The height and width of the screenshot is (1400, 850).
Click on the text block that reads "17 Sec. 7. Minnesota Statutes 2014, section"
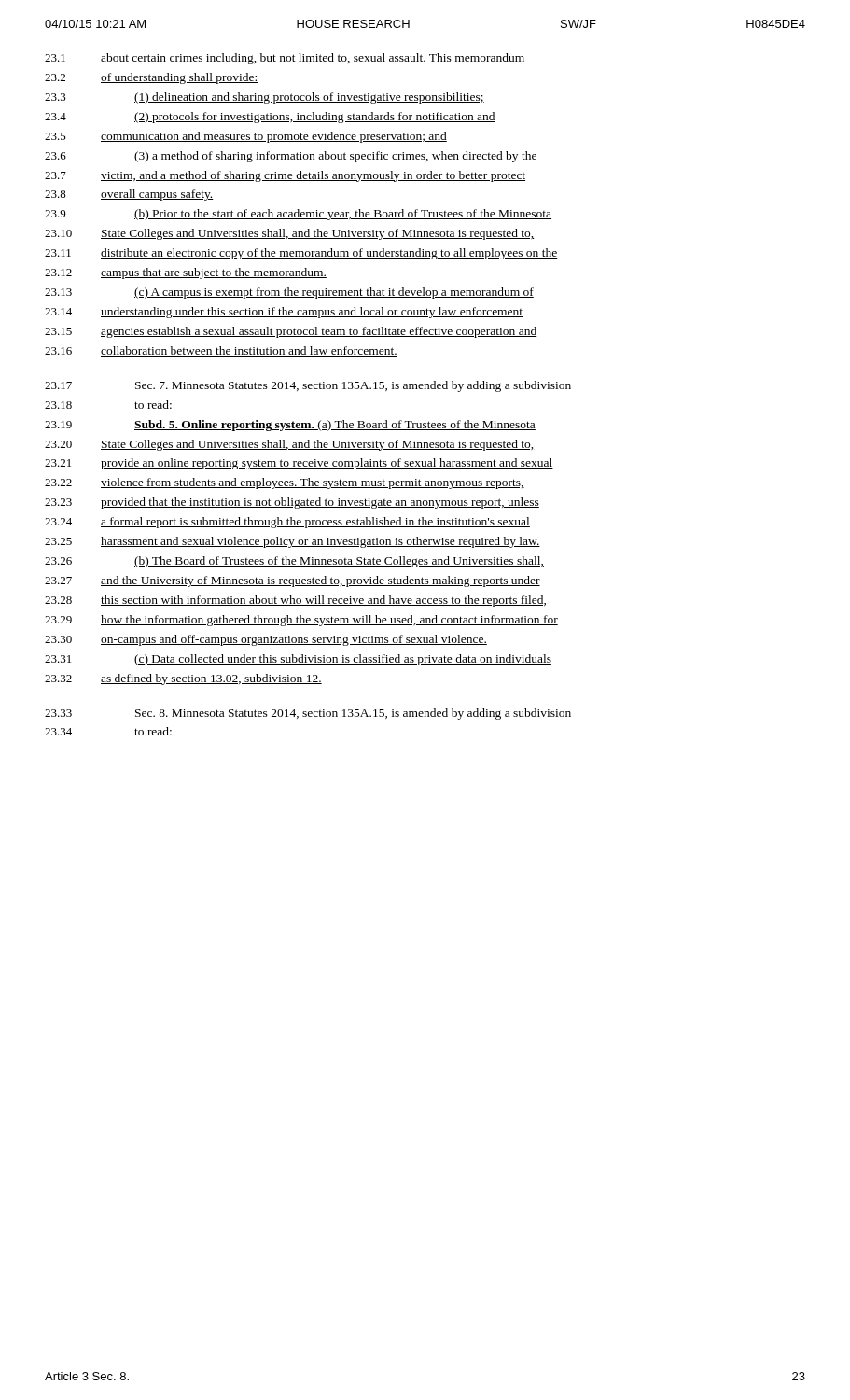[425, 386]
